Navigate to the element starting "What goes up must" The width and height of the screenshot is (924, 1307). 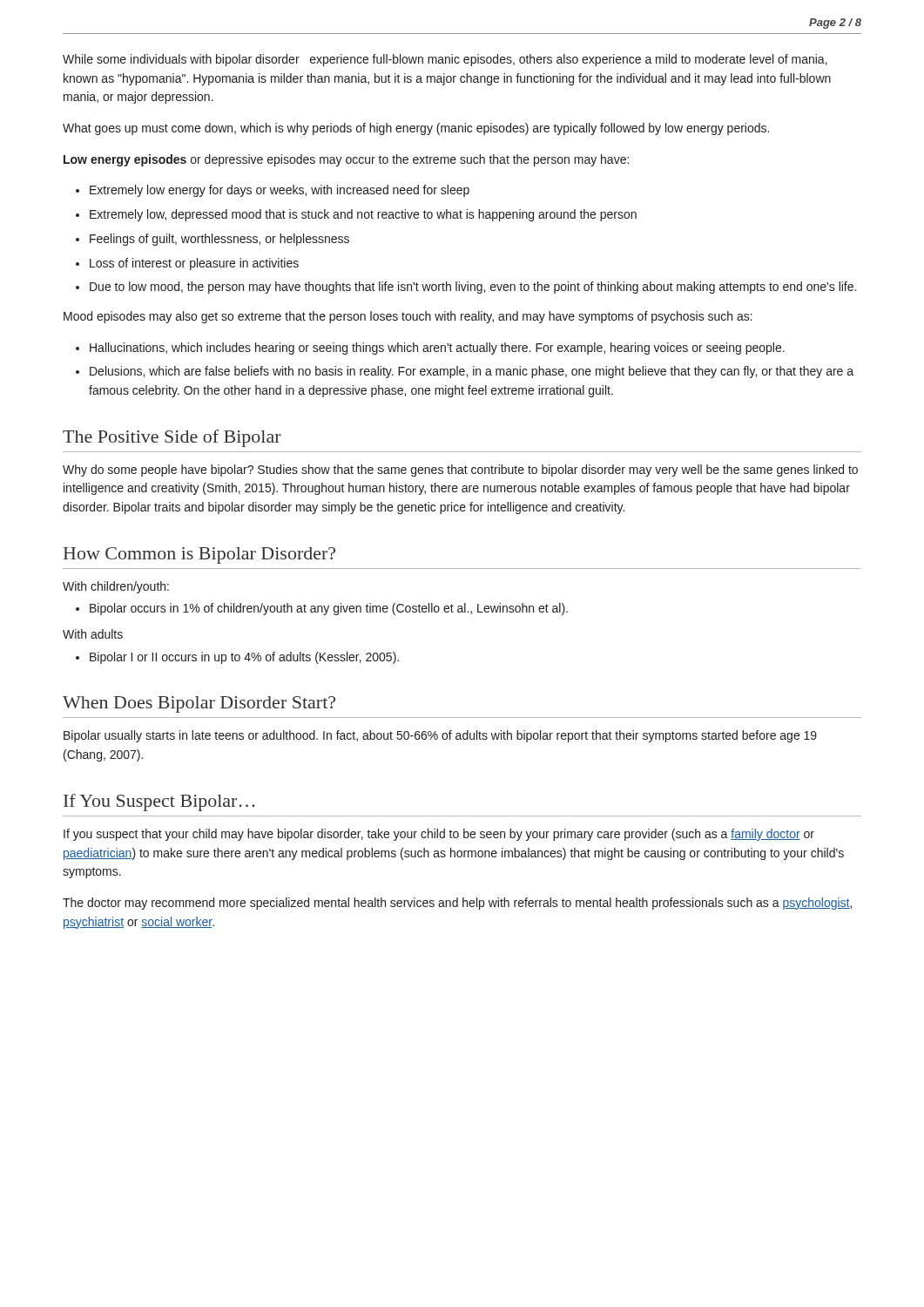tap(416, 128)
